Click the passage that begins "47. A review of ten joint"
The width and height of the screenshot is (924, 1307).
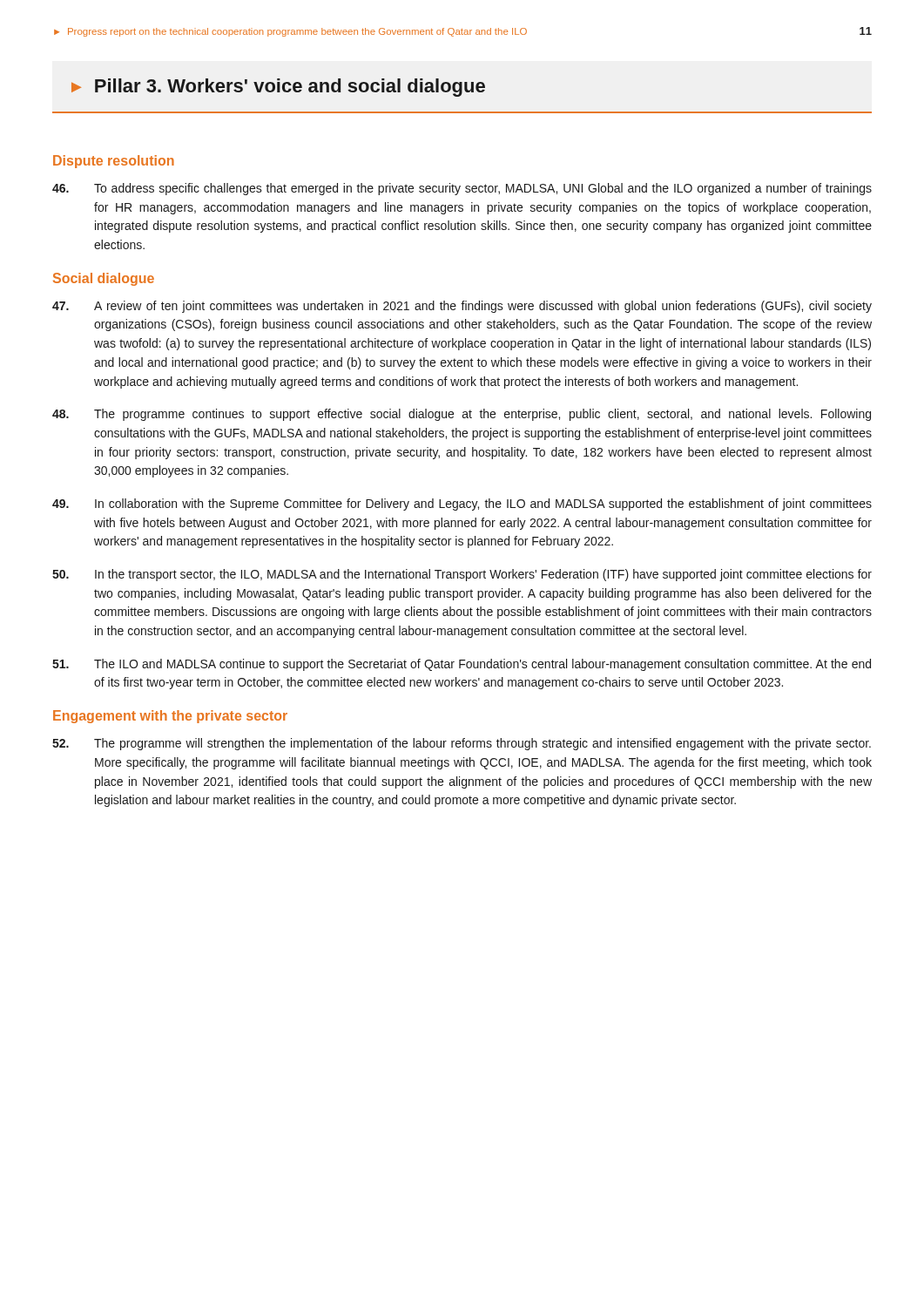[462, 344]
